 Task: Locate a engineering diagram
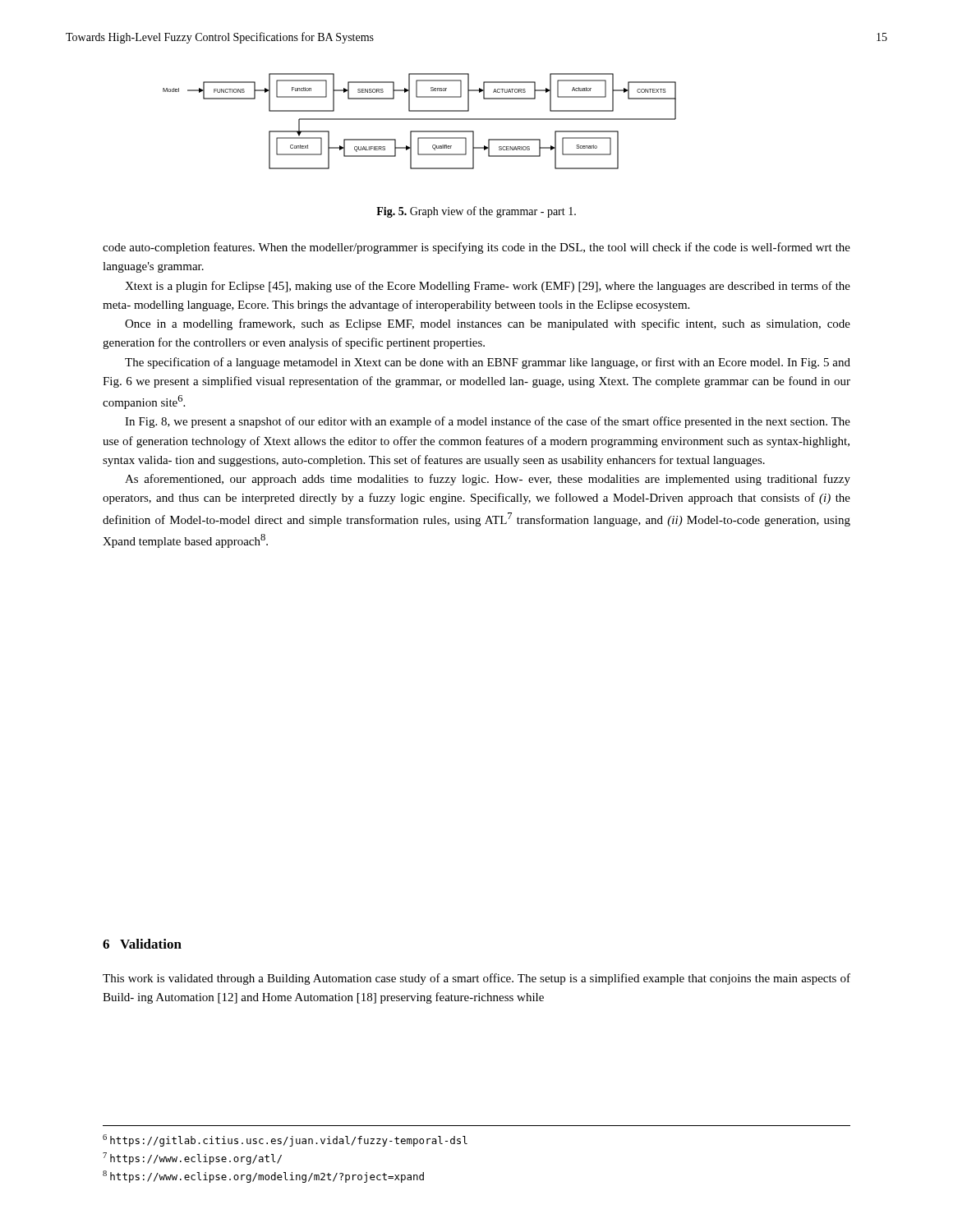pos(476,127)
